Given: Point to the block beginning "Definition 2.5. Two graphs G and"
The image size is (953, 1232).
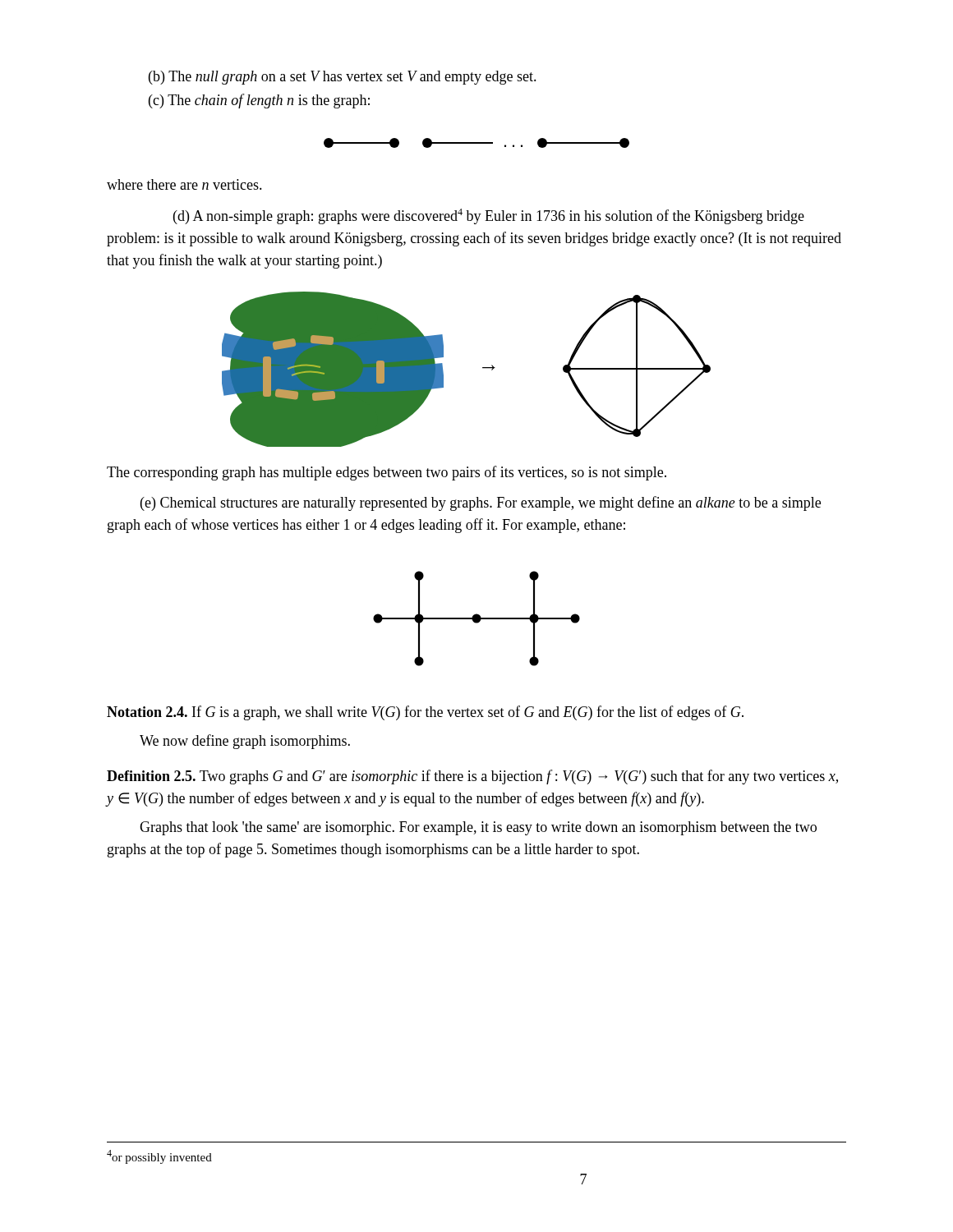Looking at the screenshot, I should coord(473,787).
